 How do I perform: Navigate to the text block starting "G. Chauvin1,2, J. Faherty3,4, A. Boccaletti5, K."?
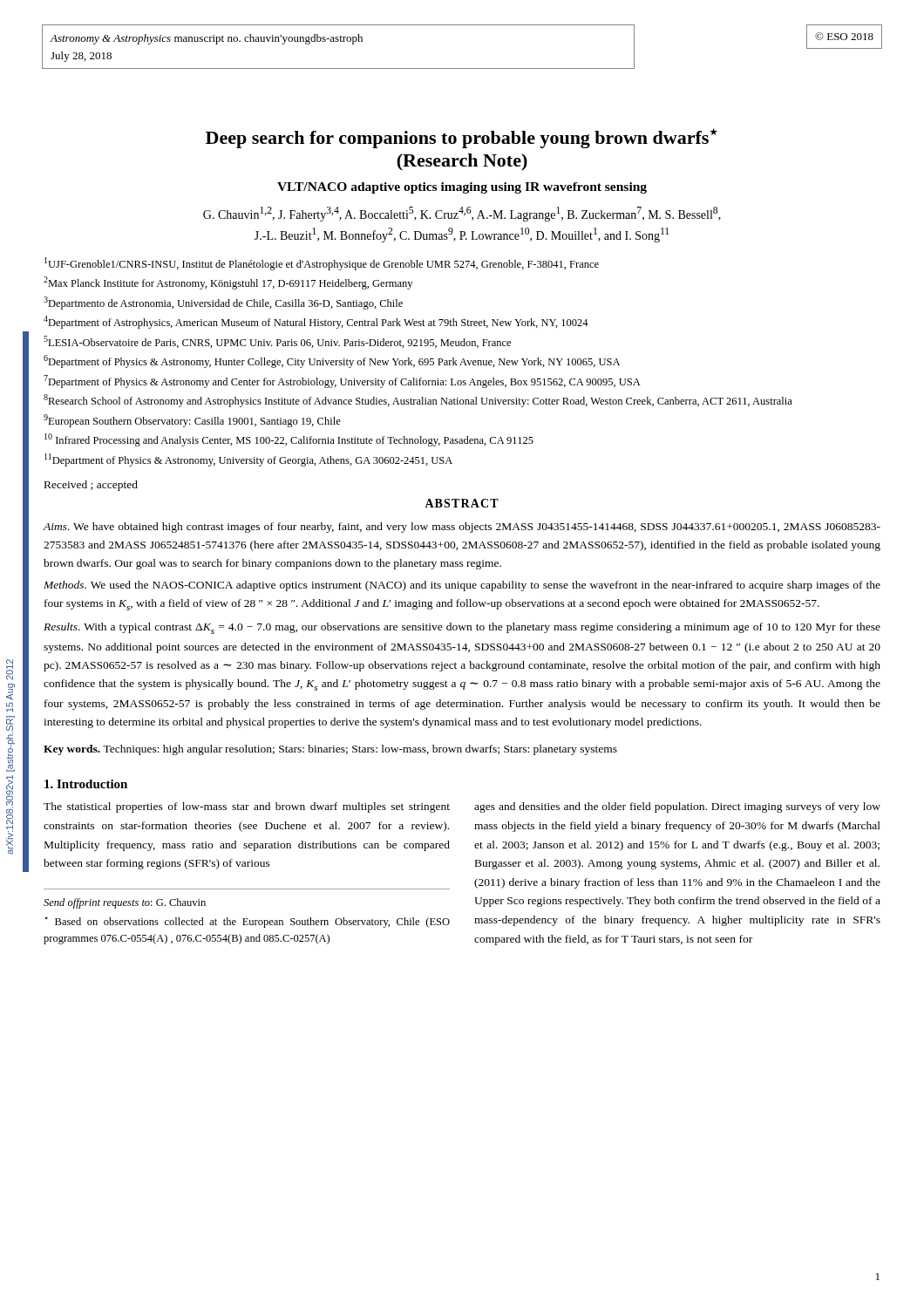pyautogui.click(x=462, y=224)
